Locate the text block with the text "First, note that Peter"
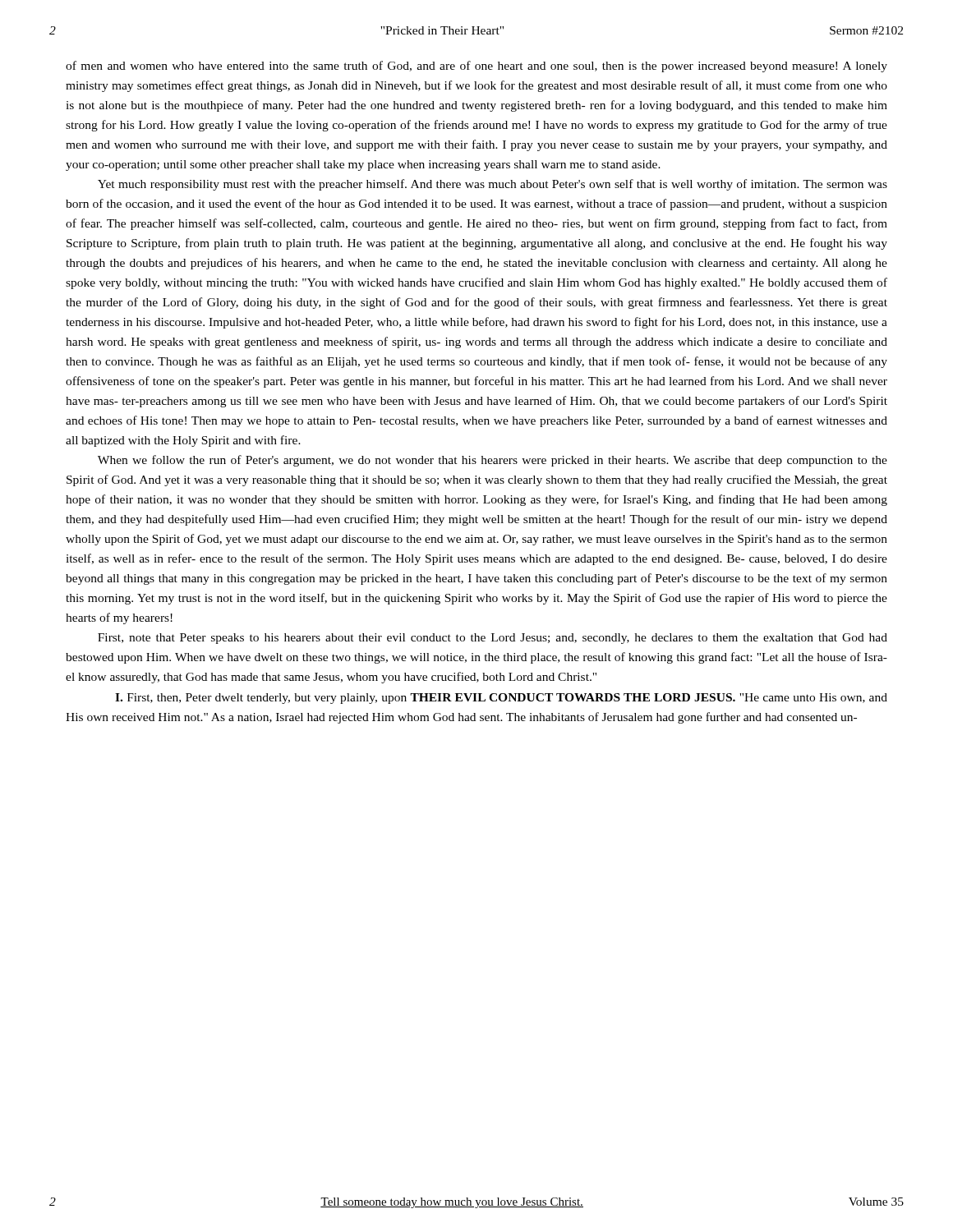953x1232 pixels. click(x=476, y=657)
